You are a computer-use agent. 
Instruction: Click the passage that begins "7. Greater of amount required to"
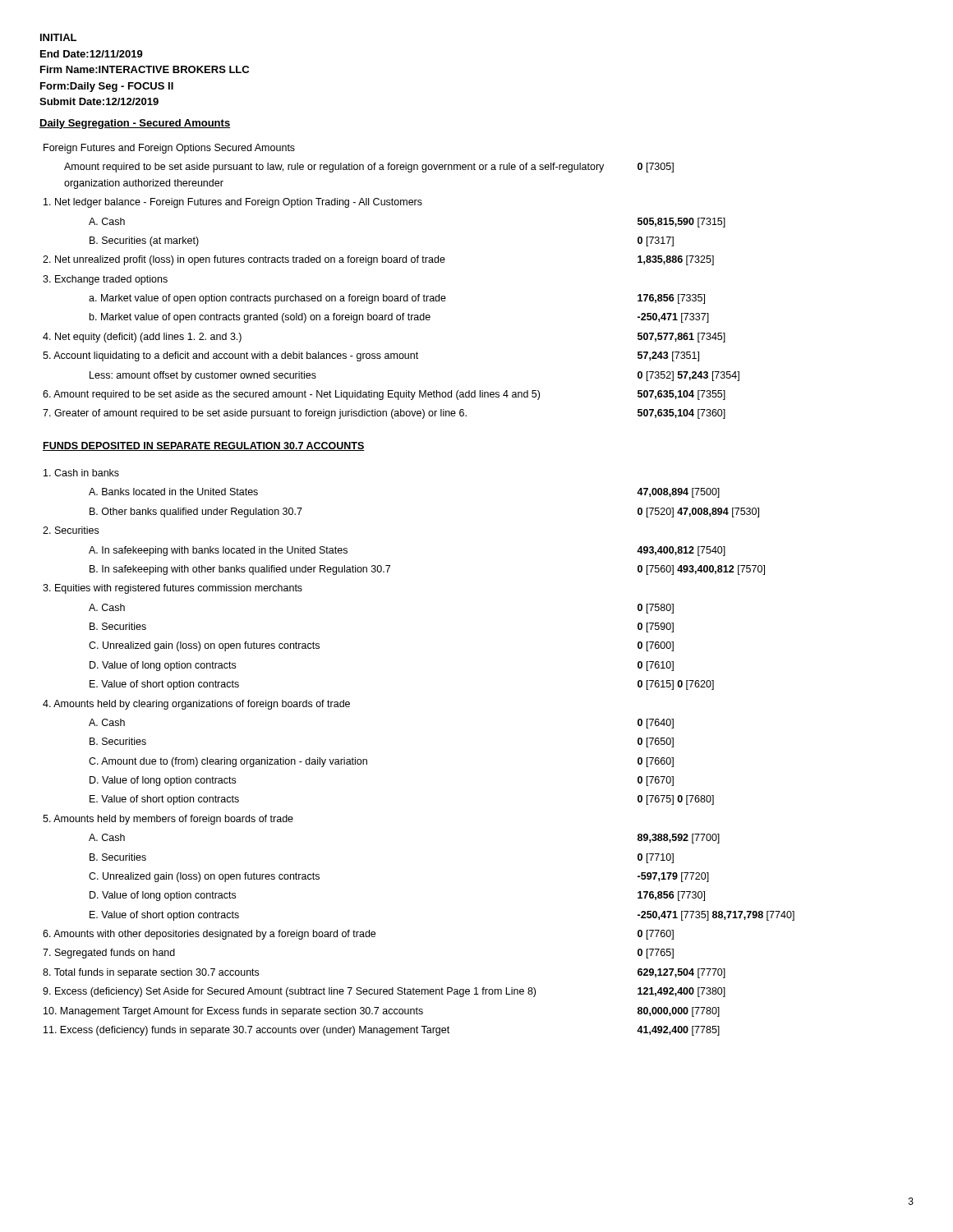(x=476, y=414)
